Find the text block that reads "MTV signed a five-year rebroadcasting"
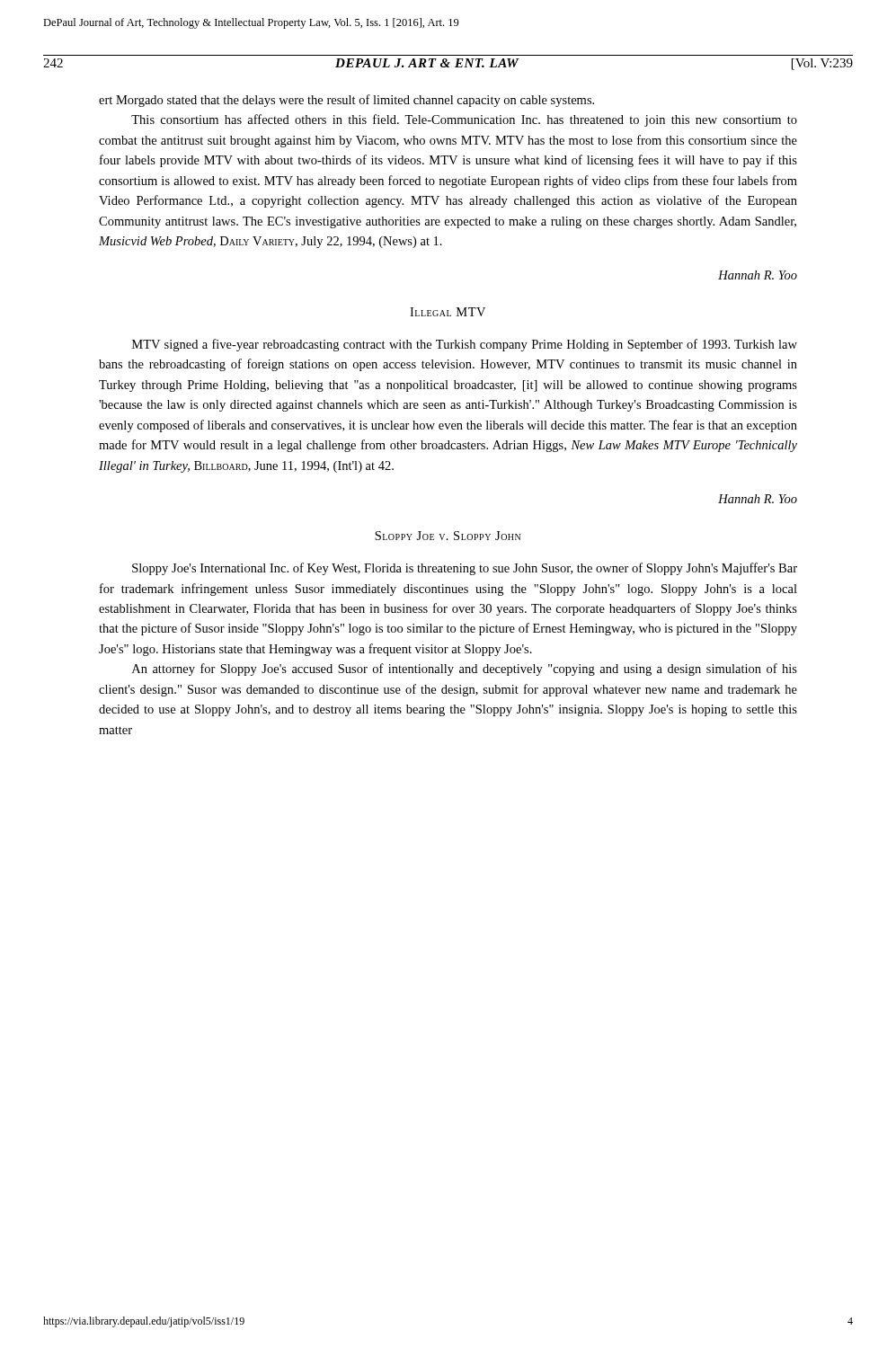 tap(448, 405)
